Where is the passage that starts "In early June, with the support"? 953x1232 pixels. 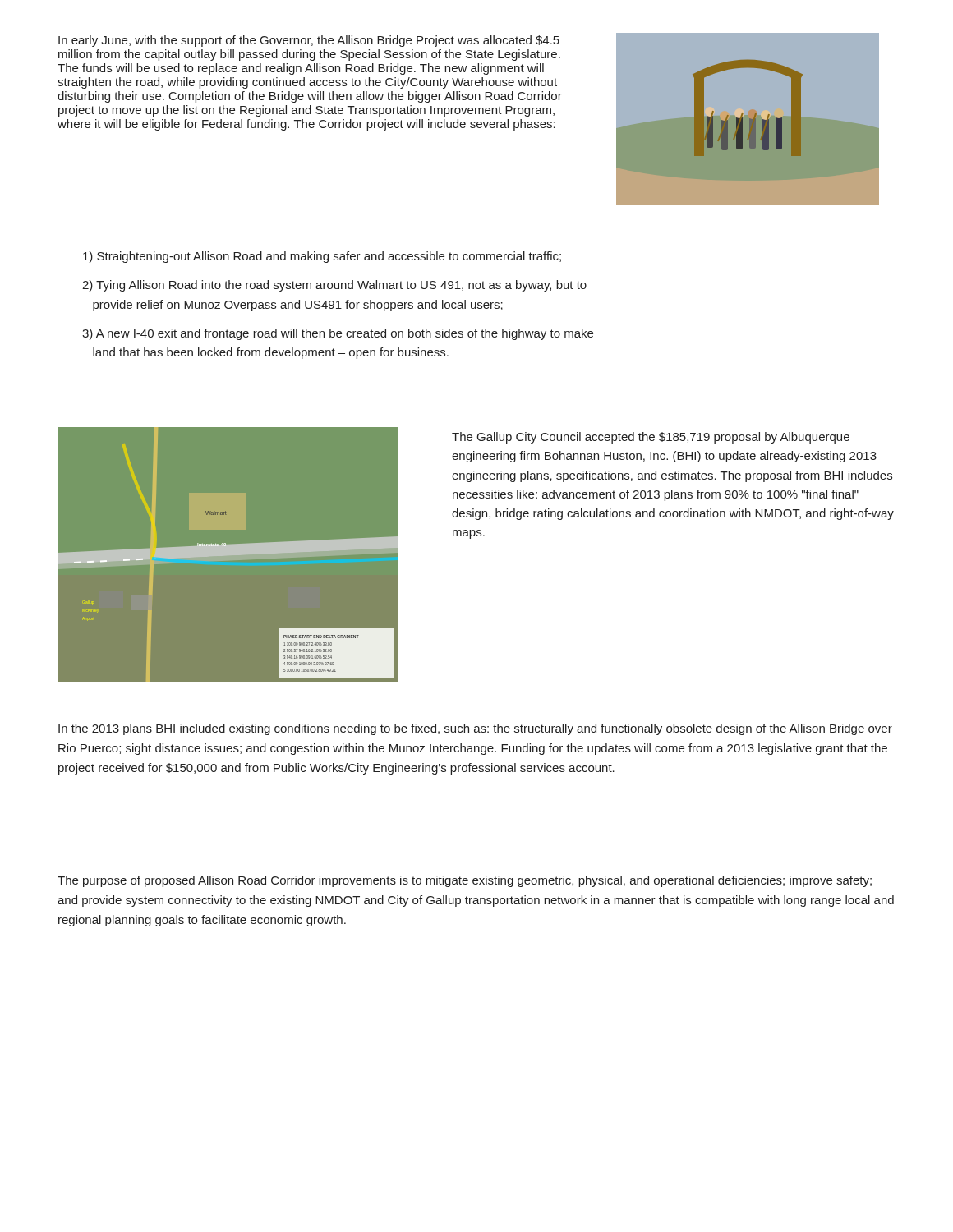[x=312, y=82]
